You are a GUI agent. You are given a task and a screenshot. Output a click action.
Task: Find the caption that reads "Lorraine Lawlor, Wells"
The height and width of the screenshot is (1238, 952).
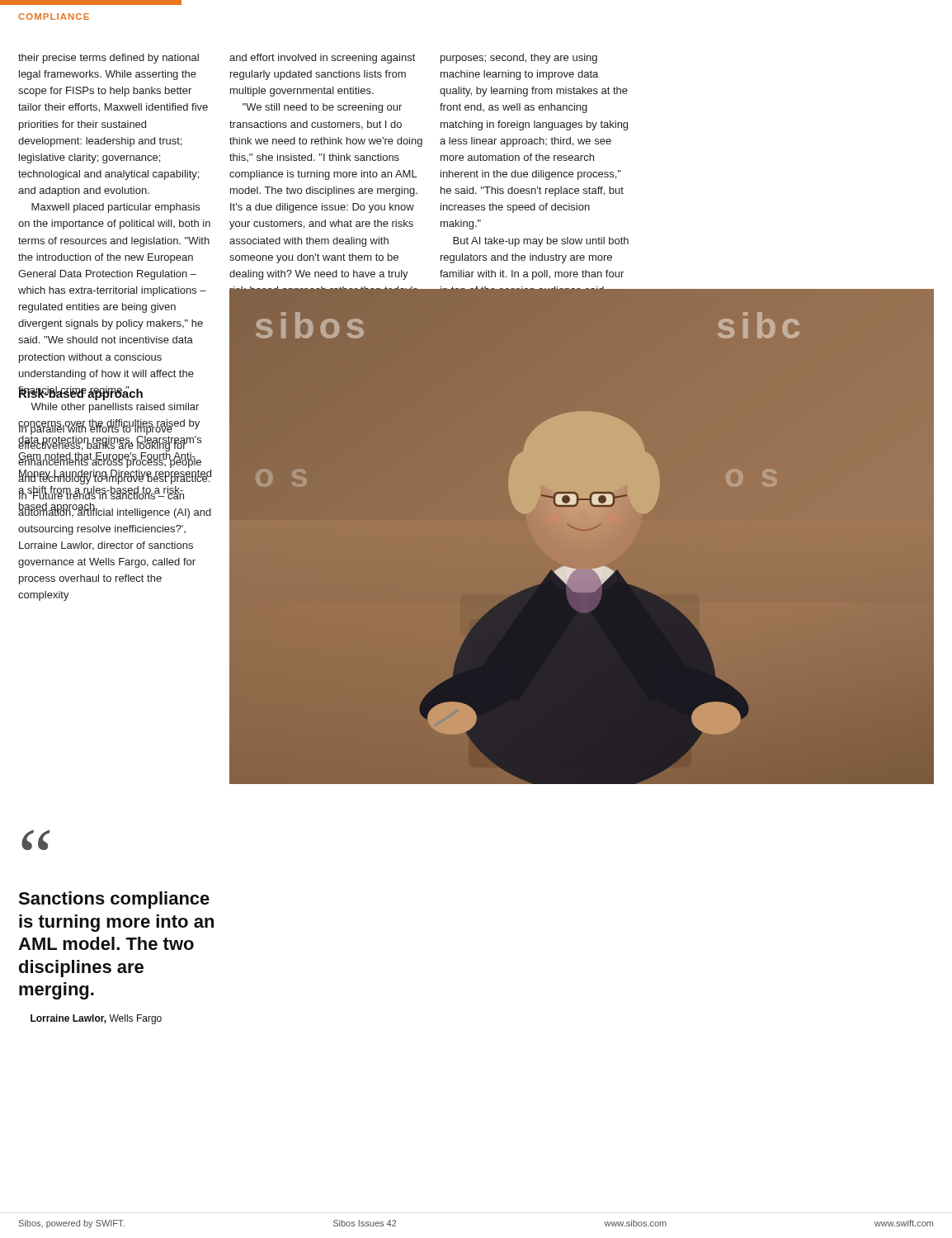pos(96,1018)
